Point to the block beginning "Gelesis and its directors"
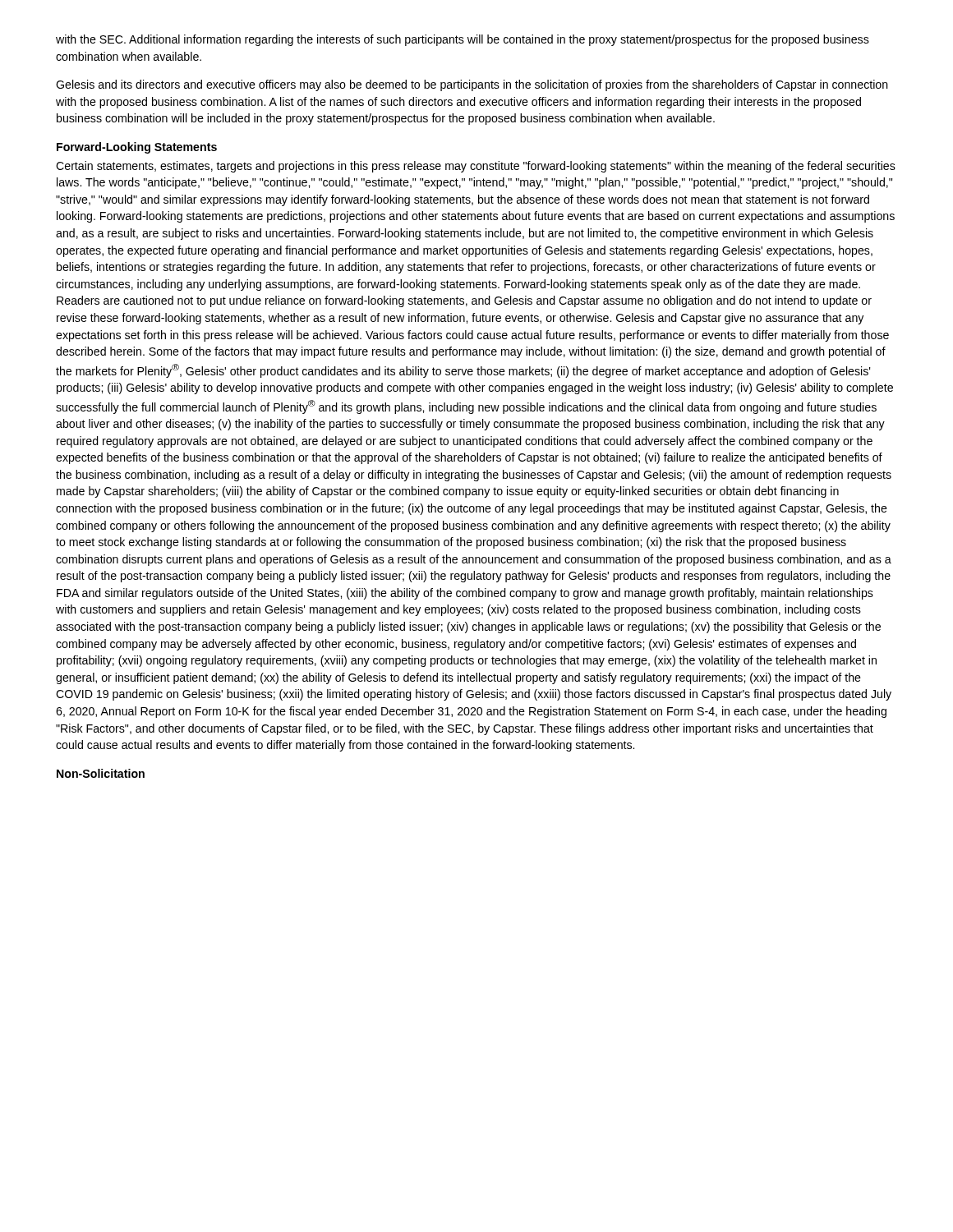This screenshot has height=1232, width=953. pyautogui.click(x=476, y=102)
